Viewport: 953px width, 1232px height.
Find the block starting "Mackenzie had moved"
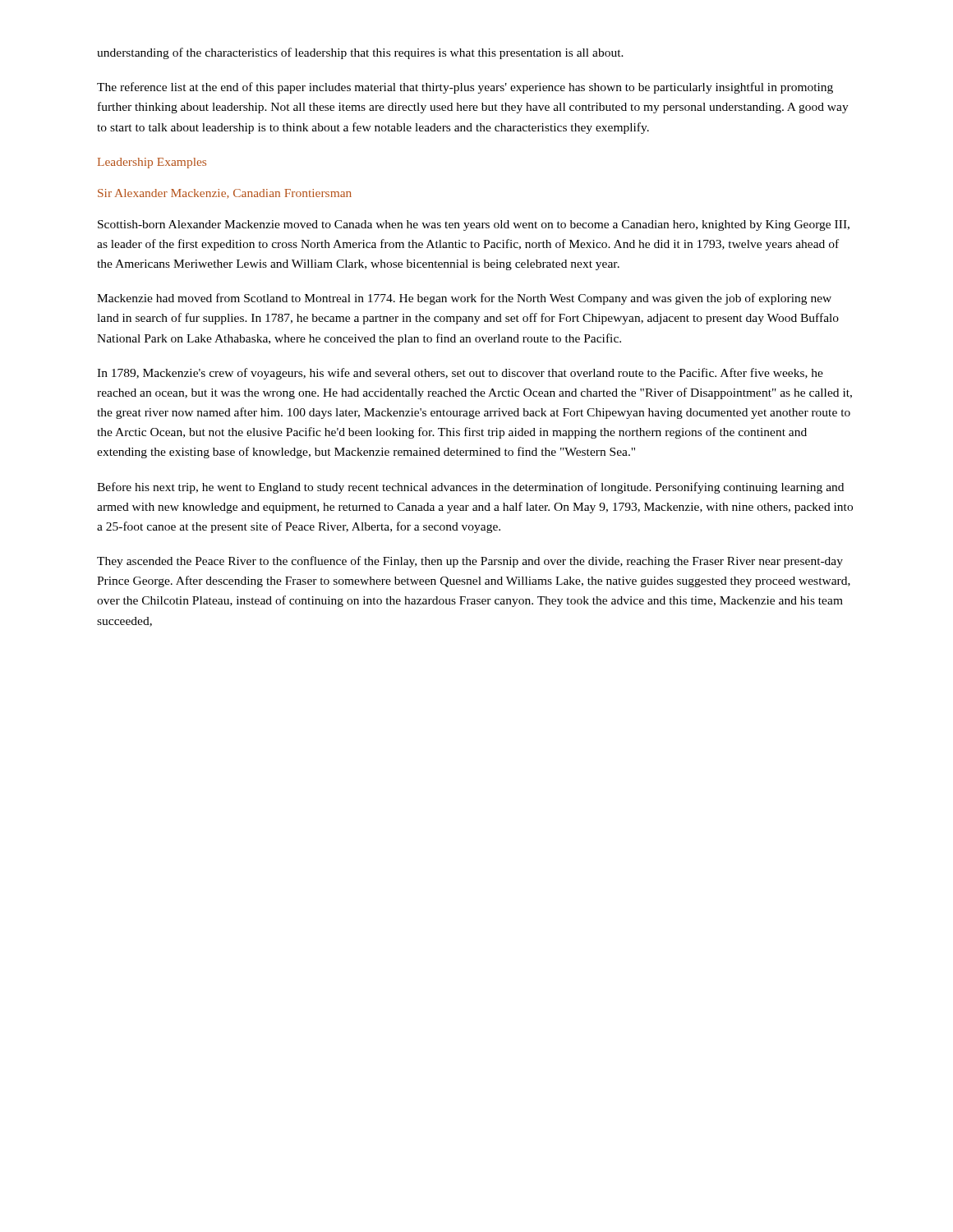(468, 318)
